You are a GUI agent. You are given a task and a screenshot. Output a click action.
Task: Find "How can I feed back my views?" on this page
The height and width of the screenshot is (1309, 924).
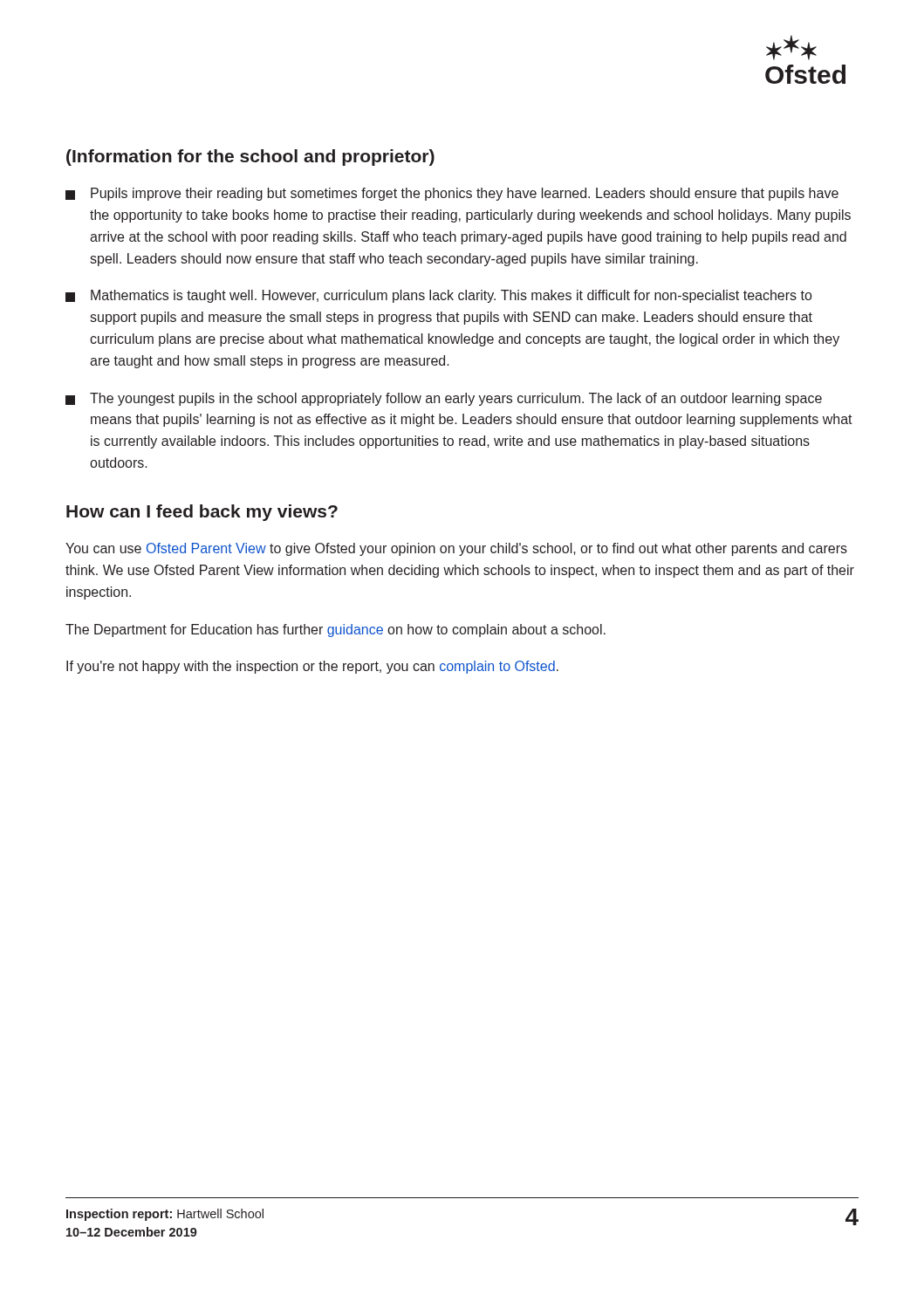(202, 511)
